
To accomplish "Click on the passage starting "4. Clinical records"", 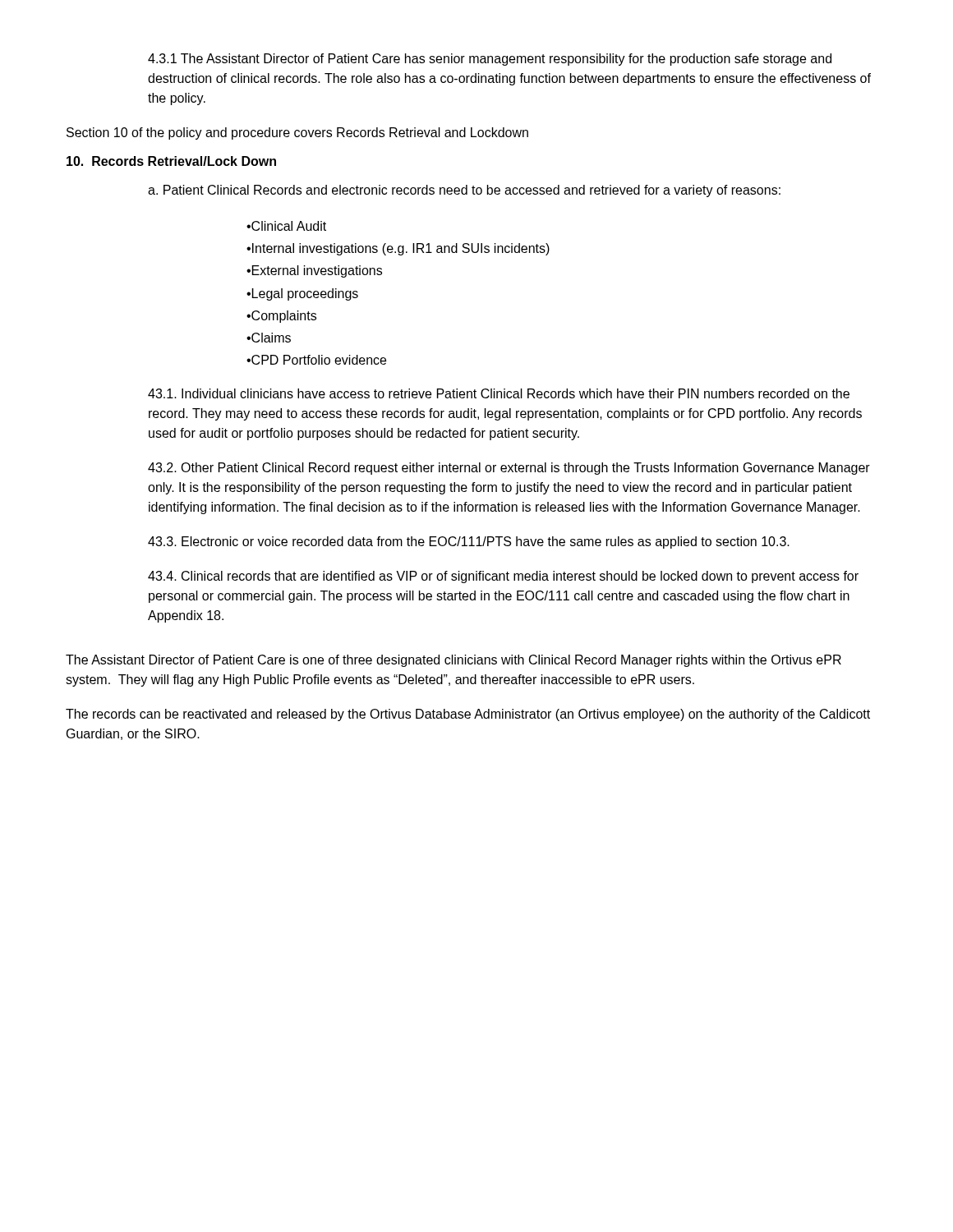I will tap(503, 596).
